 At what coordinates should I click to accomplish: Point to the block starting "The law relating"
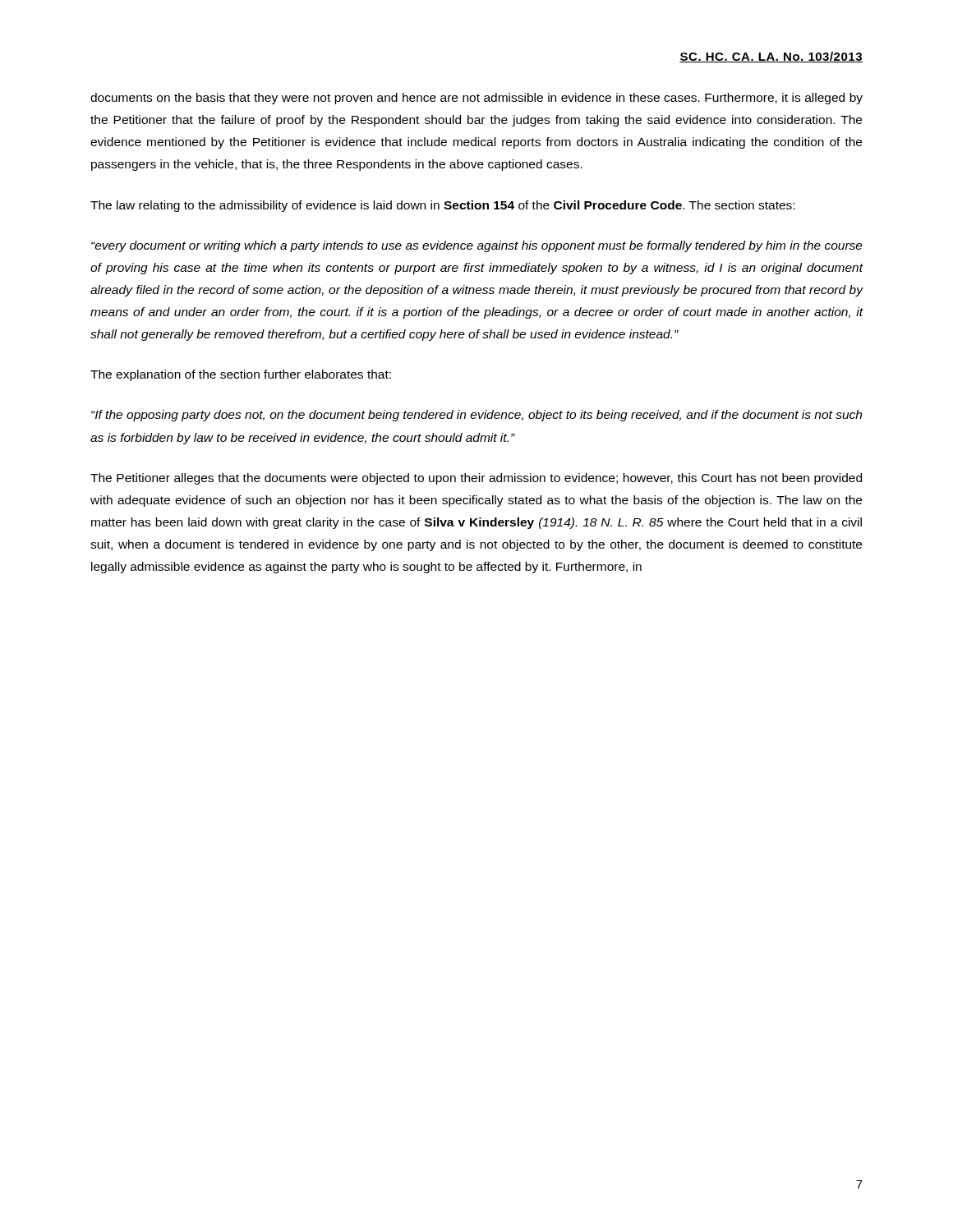tap(443, 205)
